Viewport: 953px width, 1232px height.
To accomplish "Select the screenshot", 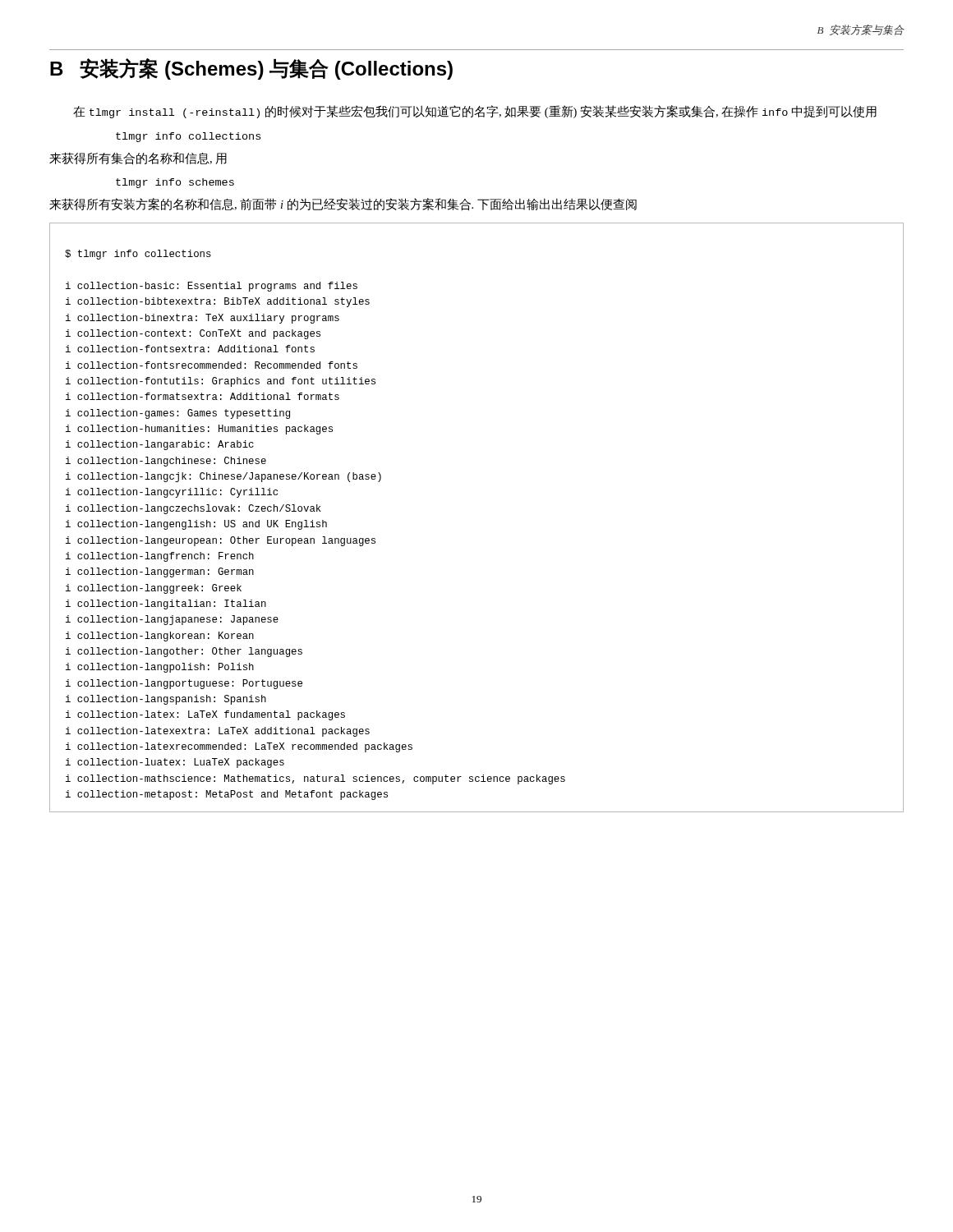I will coord(476,518).
